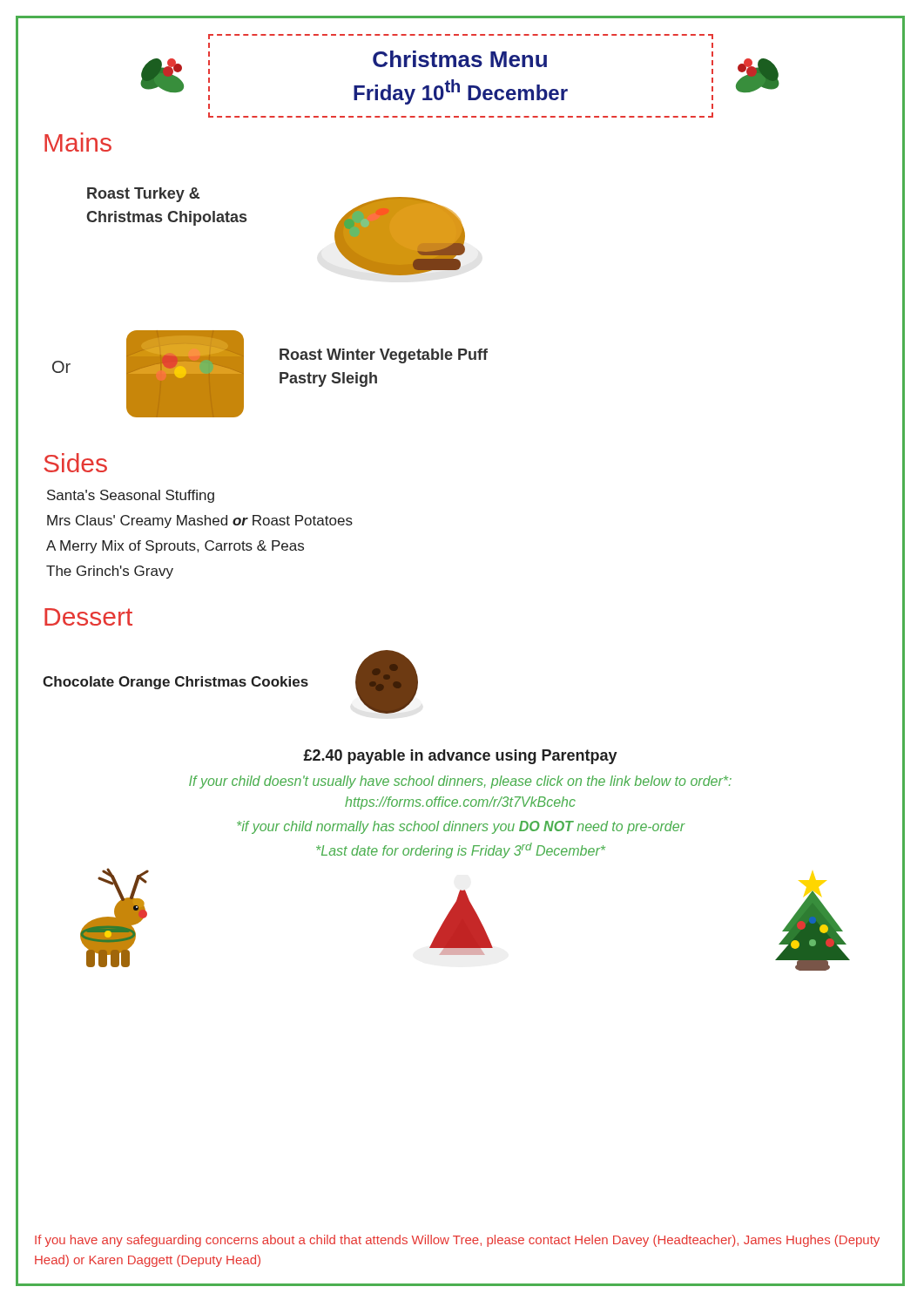Click where it says "Roast Turkey &Christmas Chipolatas"

(167, 205)
